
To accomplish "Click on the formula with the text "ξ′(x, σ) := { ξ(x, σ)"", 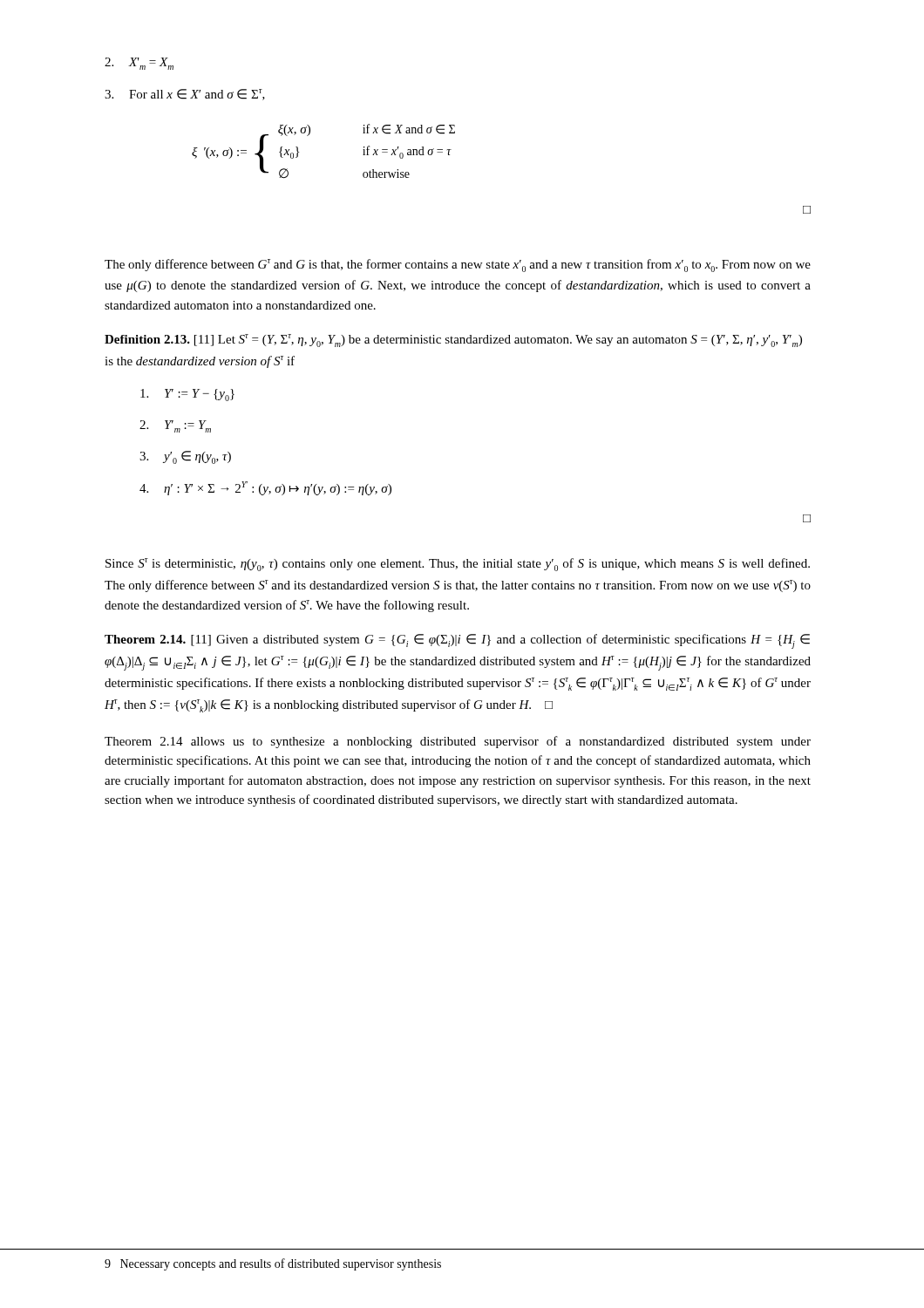I will pos(324,152).
